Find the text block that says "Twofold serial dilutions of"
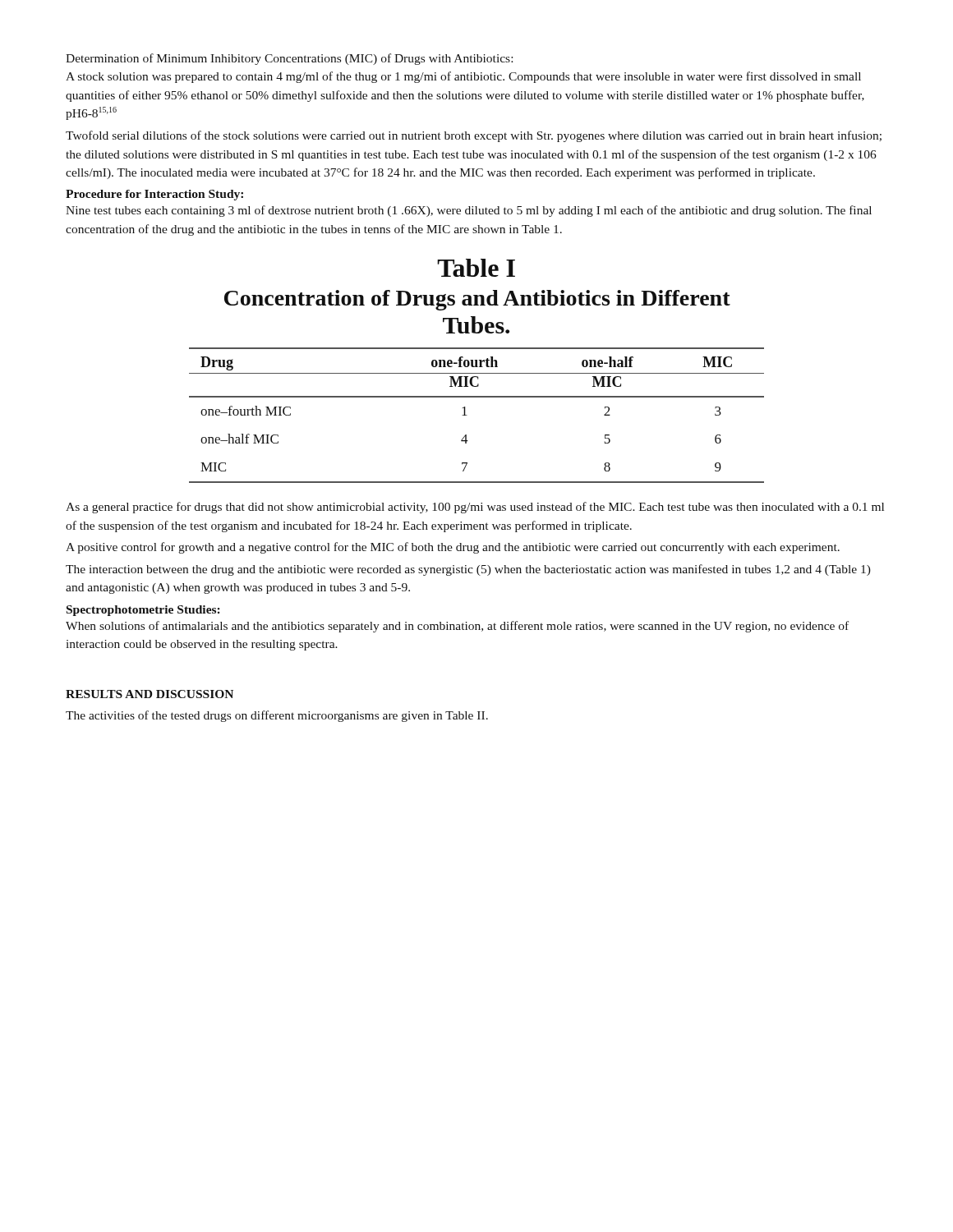The height and width of the screenshot is (1232, 953). point(474,154)
